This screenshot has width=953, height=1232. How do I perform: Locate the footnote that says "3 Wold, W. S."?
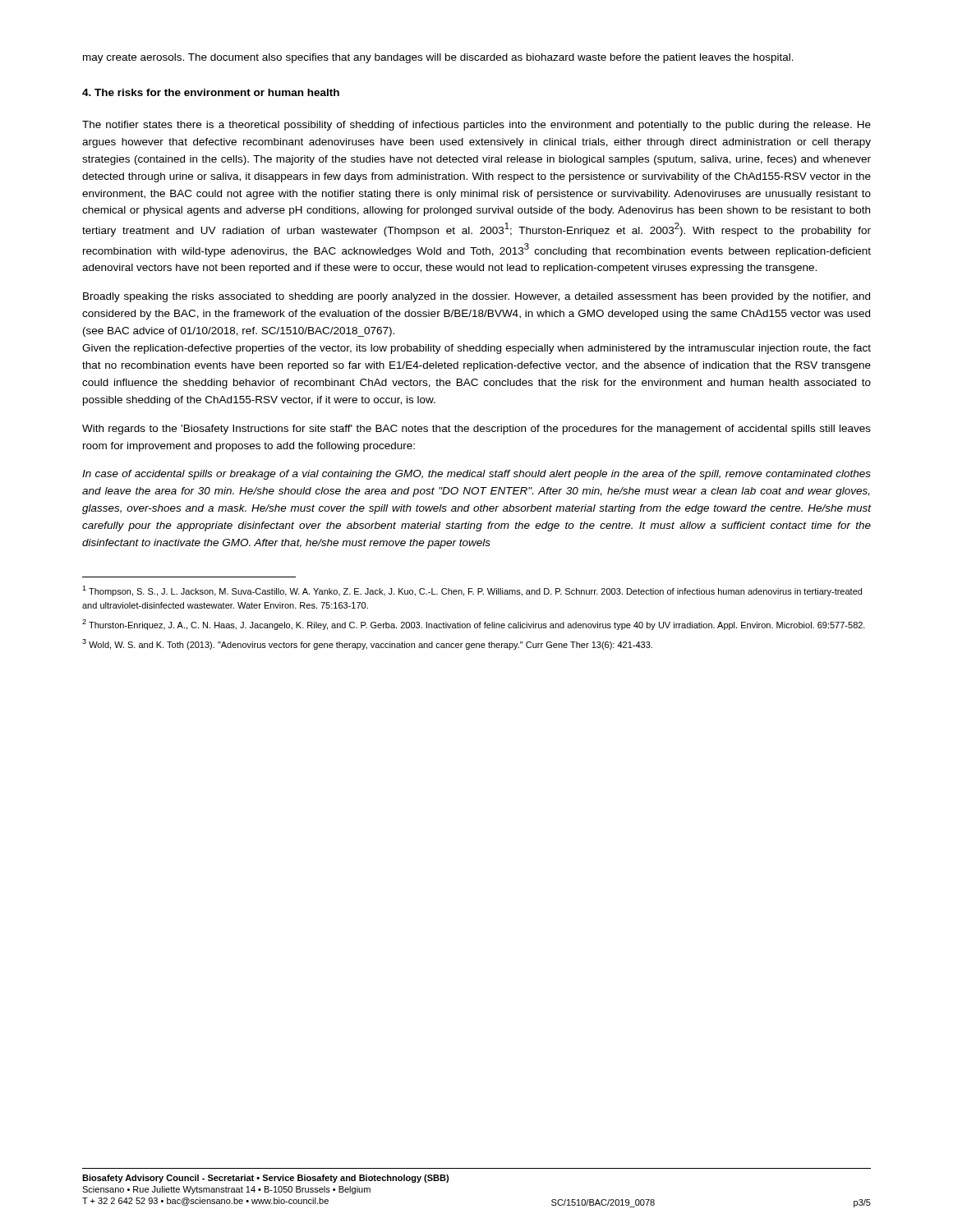(x=476, y=643)
